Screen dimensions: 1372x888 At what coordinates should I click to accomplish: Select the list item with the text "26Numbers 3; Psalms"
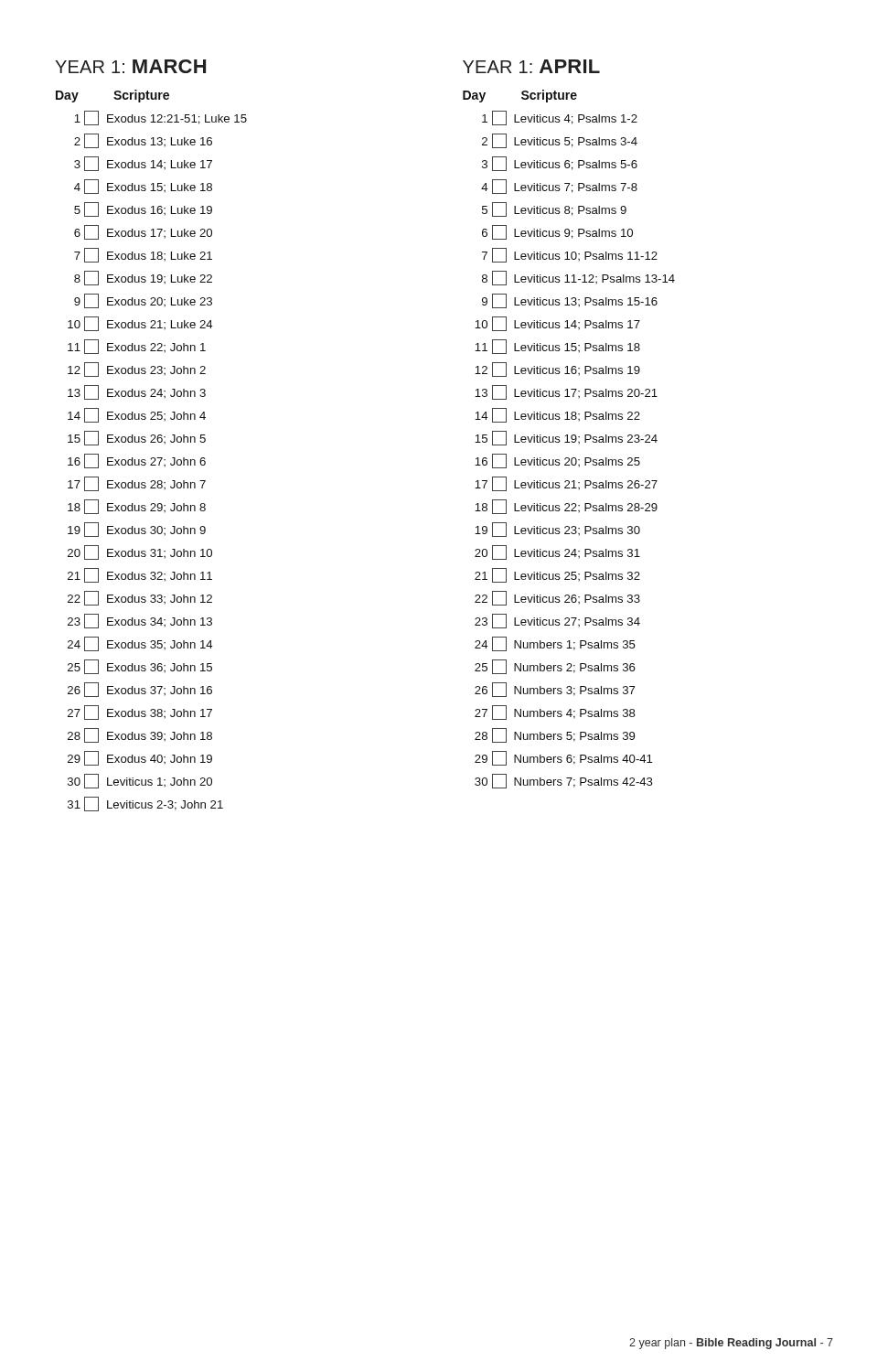549,690
